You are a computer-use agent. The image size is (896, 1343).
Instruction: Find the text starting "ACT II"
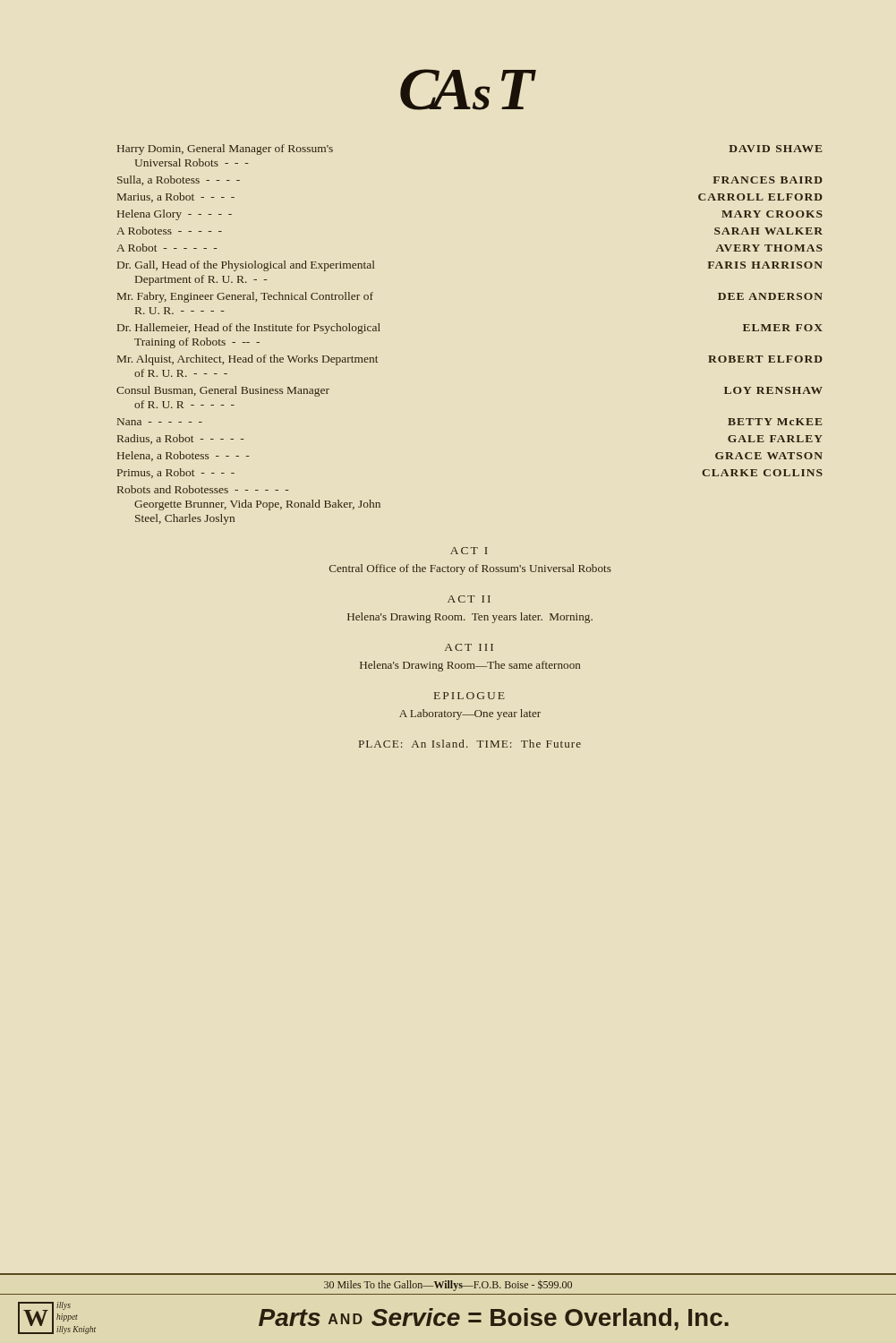[x=470, y=599]
